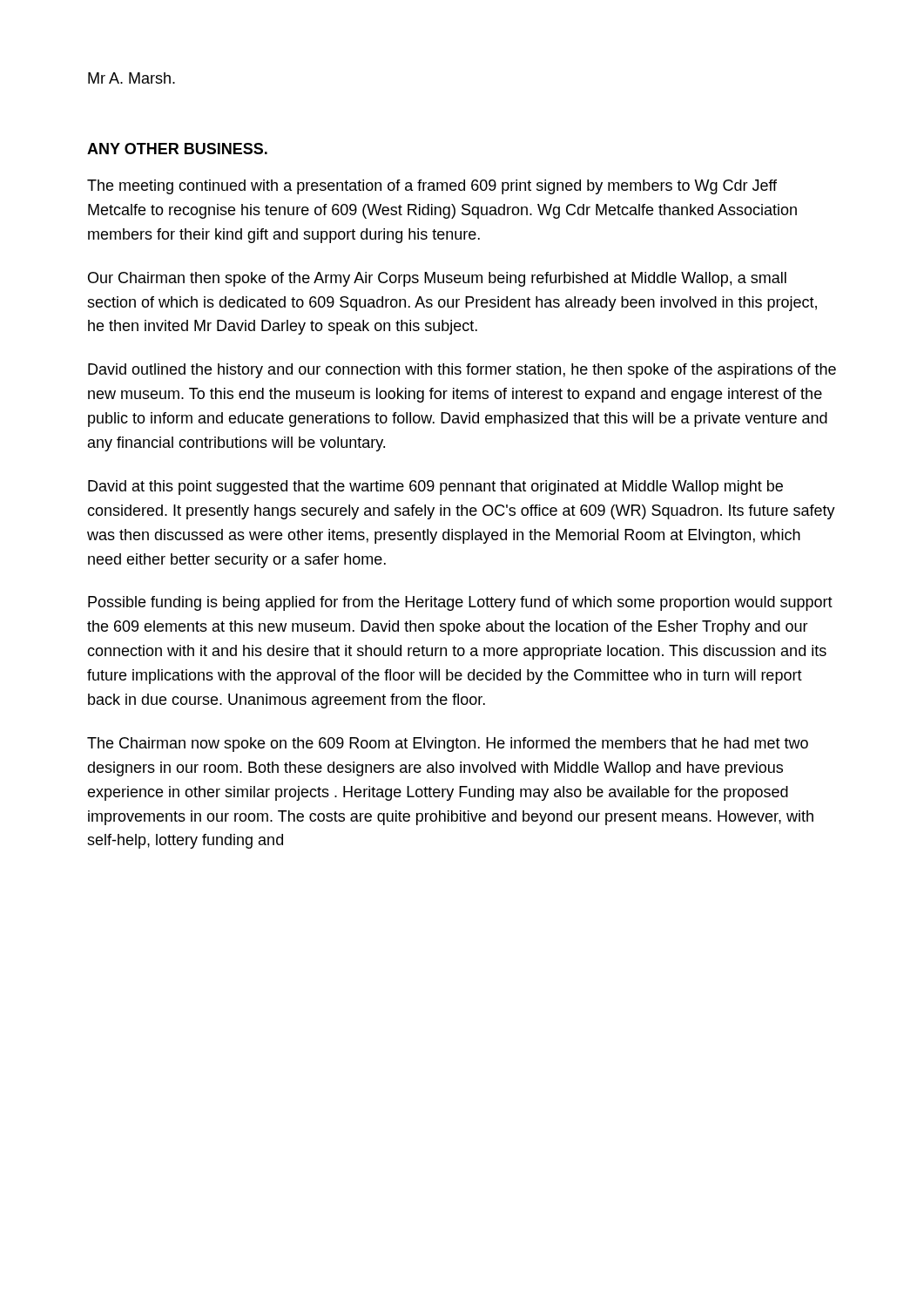The width and height of the screenshot is (924, 1307).
Task: Locate the block of text that opens with "Possible funding is being applied for"
Action: (460, 651)
